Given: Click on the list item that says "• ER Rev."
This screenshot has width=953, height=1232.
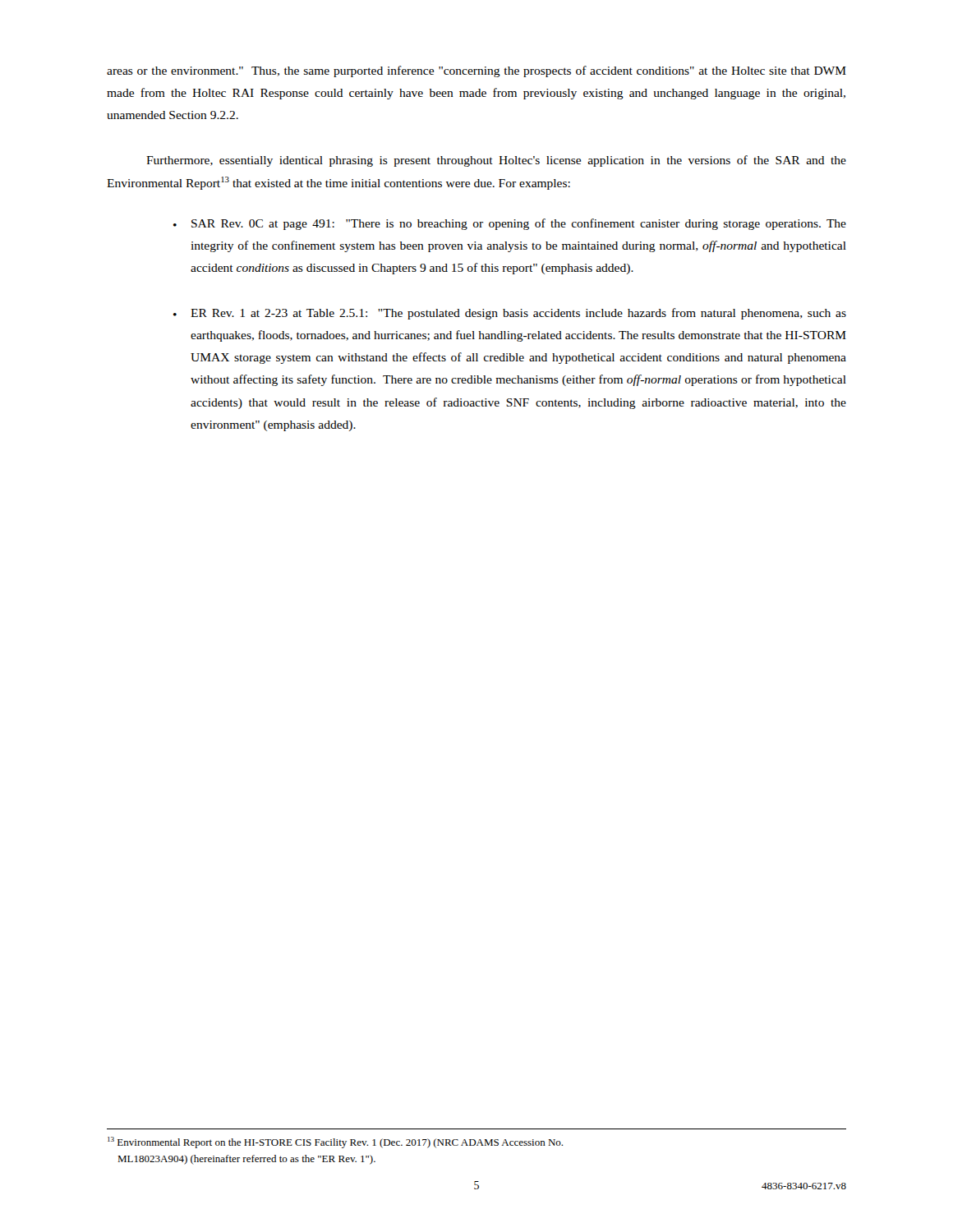Looking at the screenshot, I should (509, 368).
